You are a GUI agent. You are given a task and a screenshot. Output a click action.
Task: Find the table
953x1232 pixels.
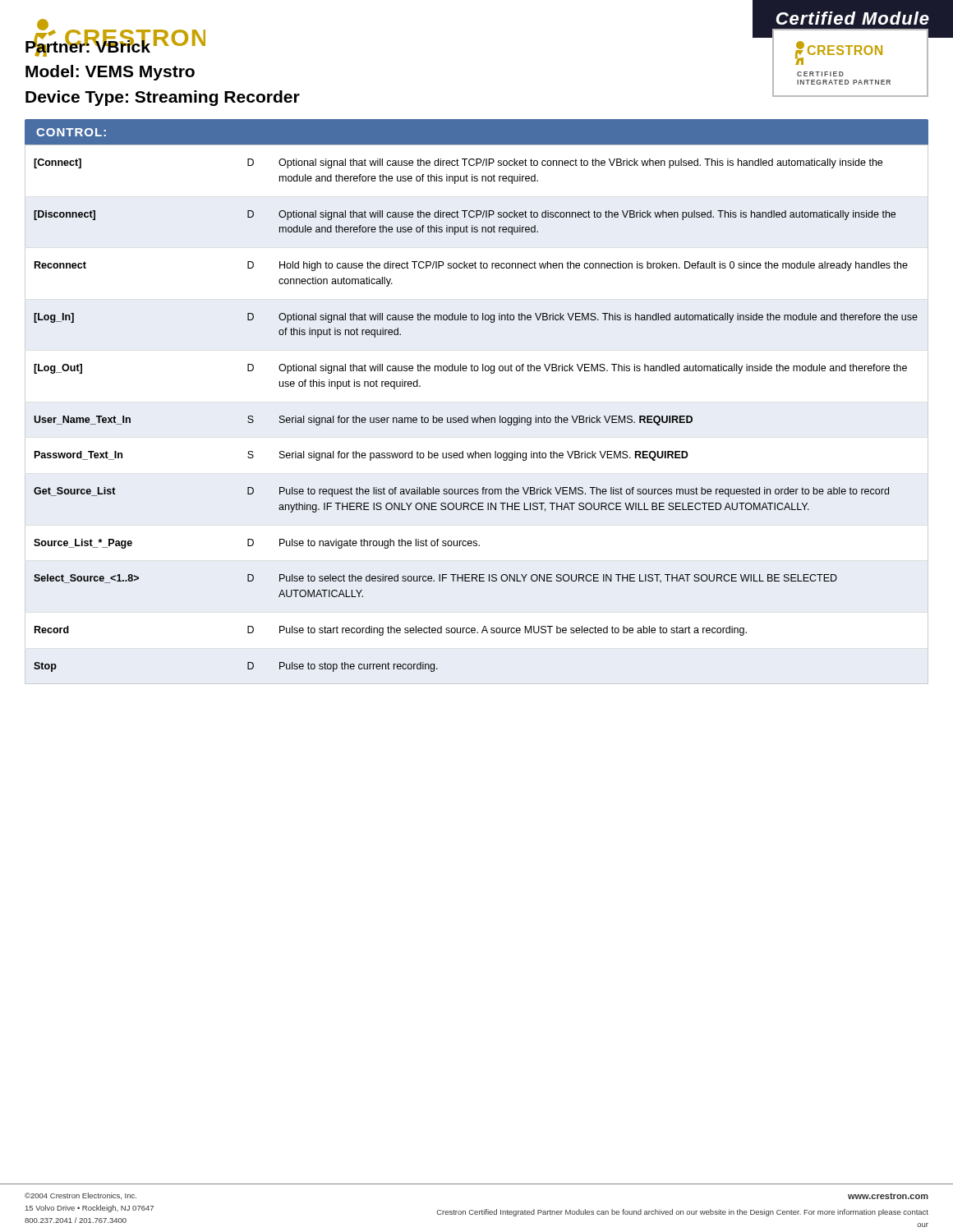pos(476,414)
